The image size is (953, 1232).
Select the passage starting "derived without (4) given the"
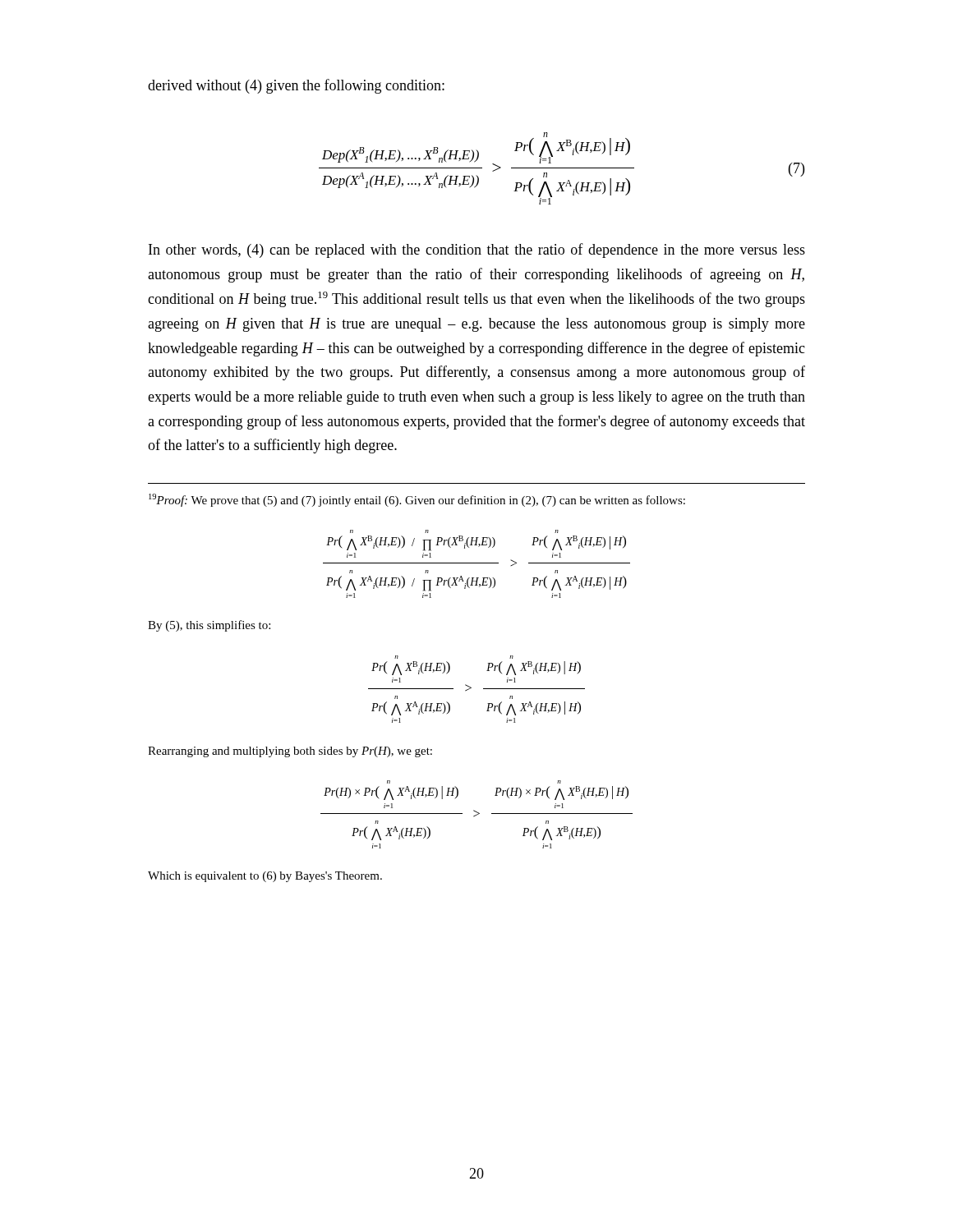point(297,85)
